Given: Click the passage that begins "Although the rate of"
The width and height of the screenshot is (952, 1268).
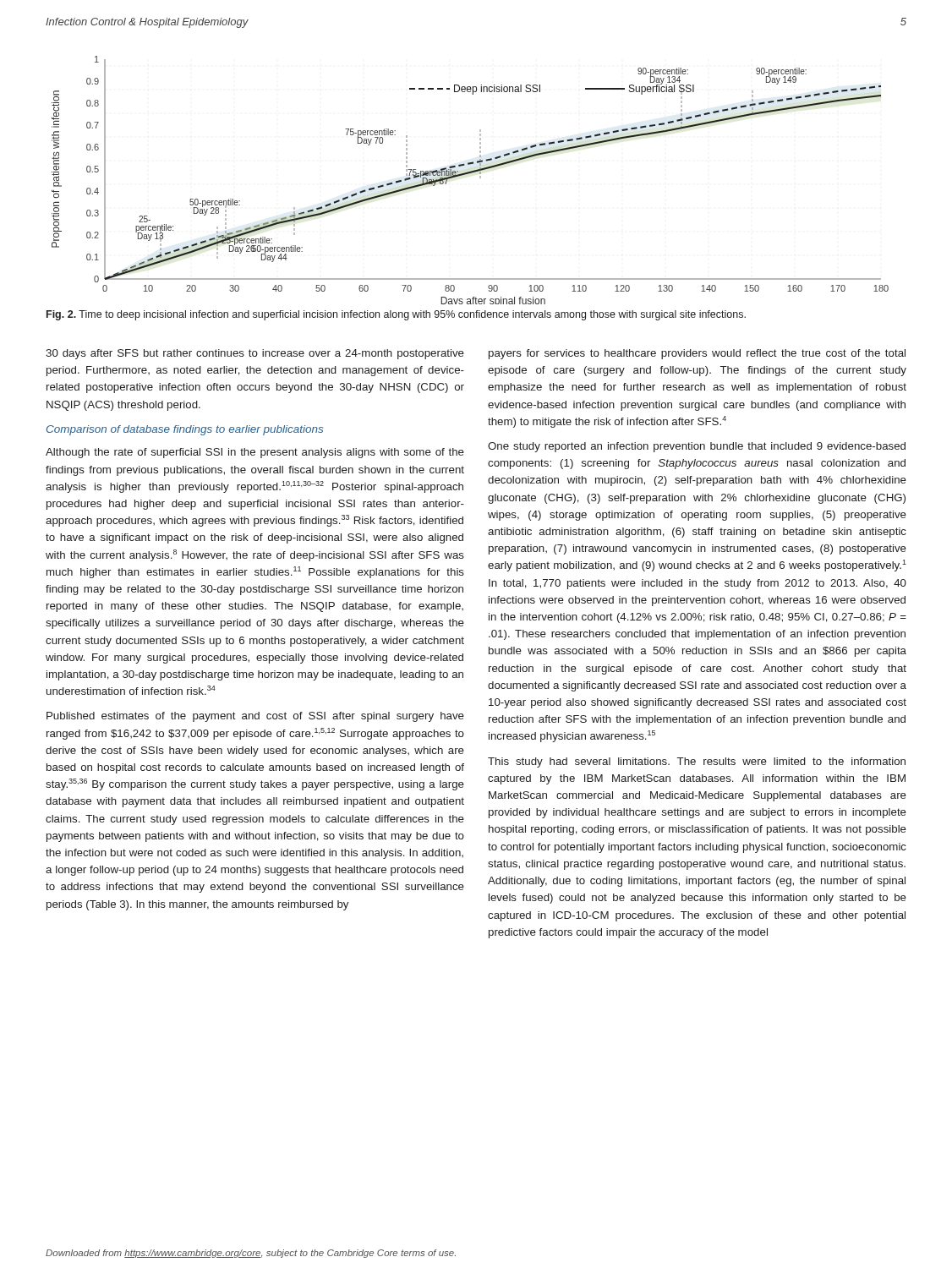Looking at the screenshot, I should 255,678.
